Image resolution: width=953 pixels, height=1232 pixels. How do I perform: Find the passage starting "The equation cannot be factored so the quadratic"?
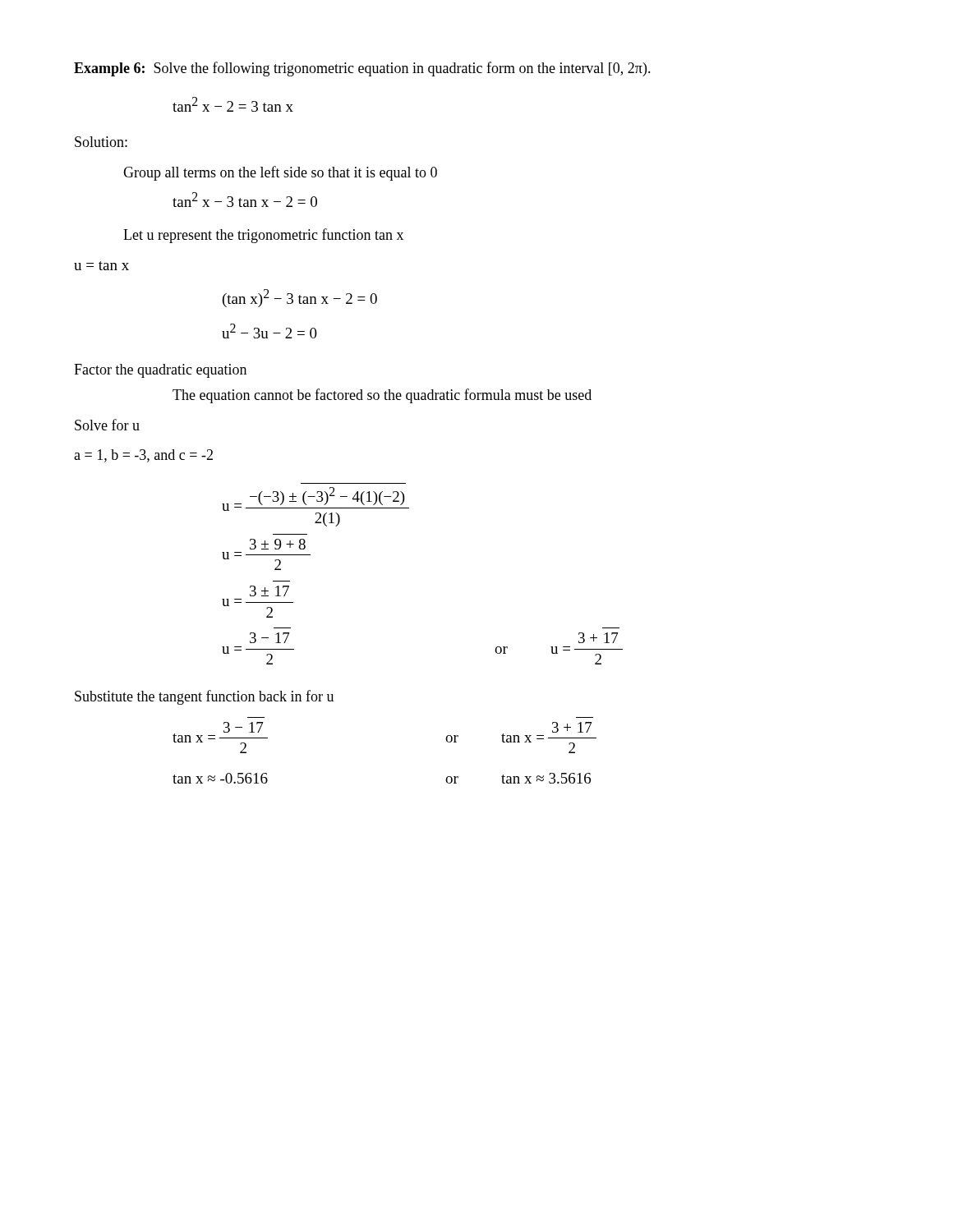tap(382, 395)
